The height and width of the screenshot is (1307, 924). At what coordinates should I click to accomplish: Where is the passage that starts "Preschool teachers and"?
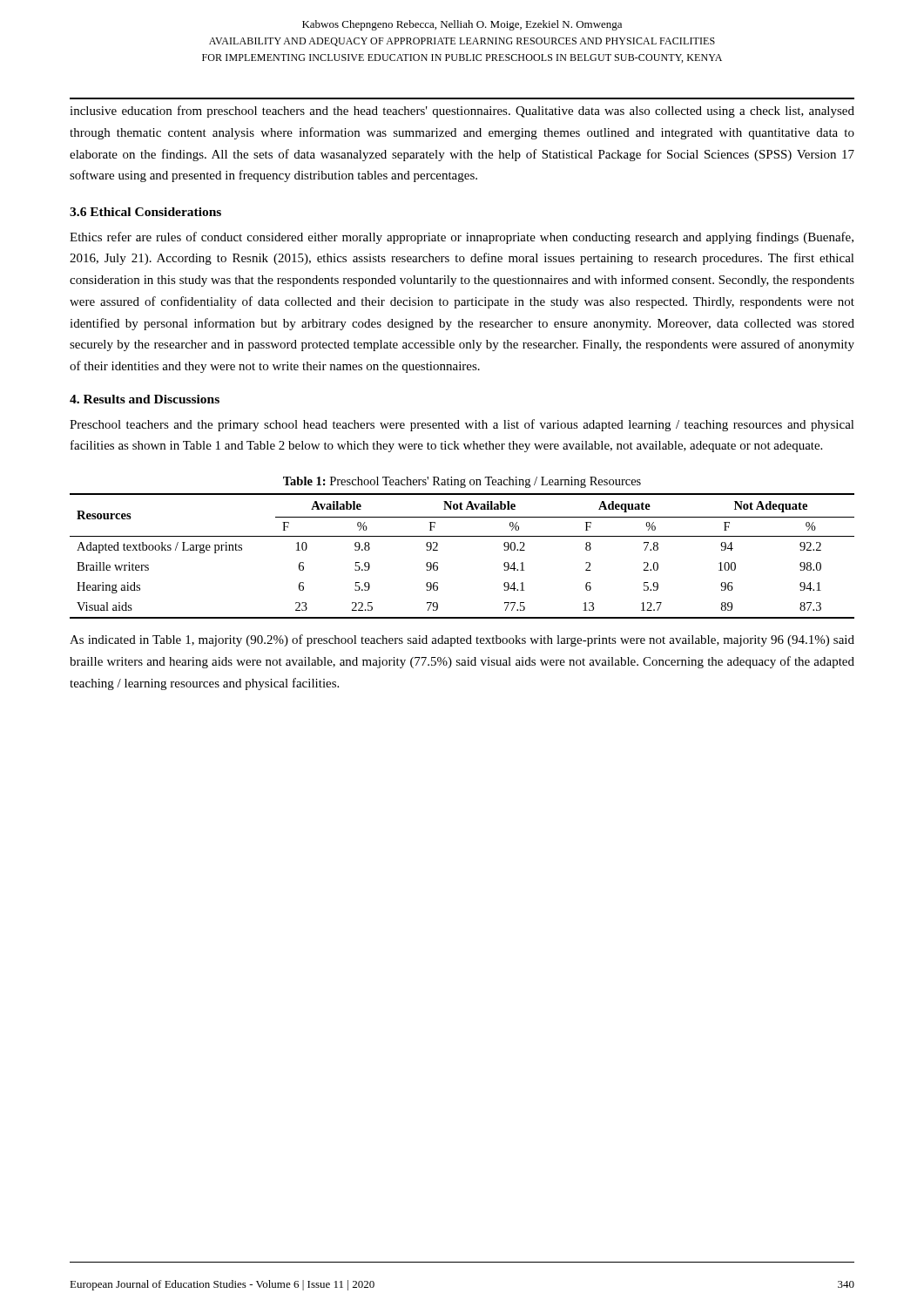point(462,435)
